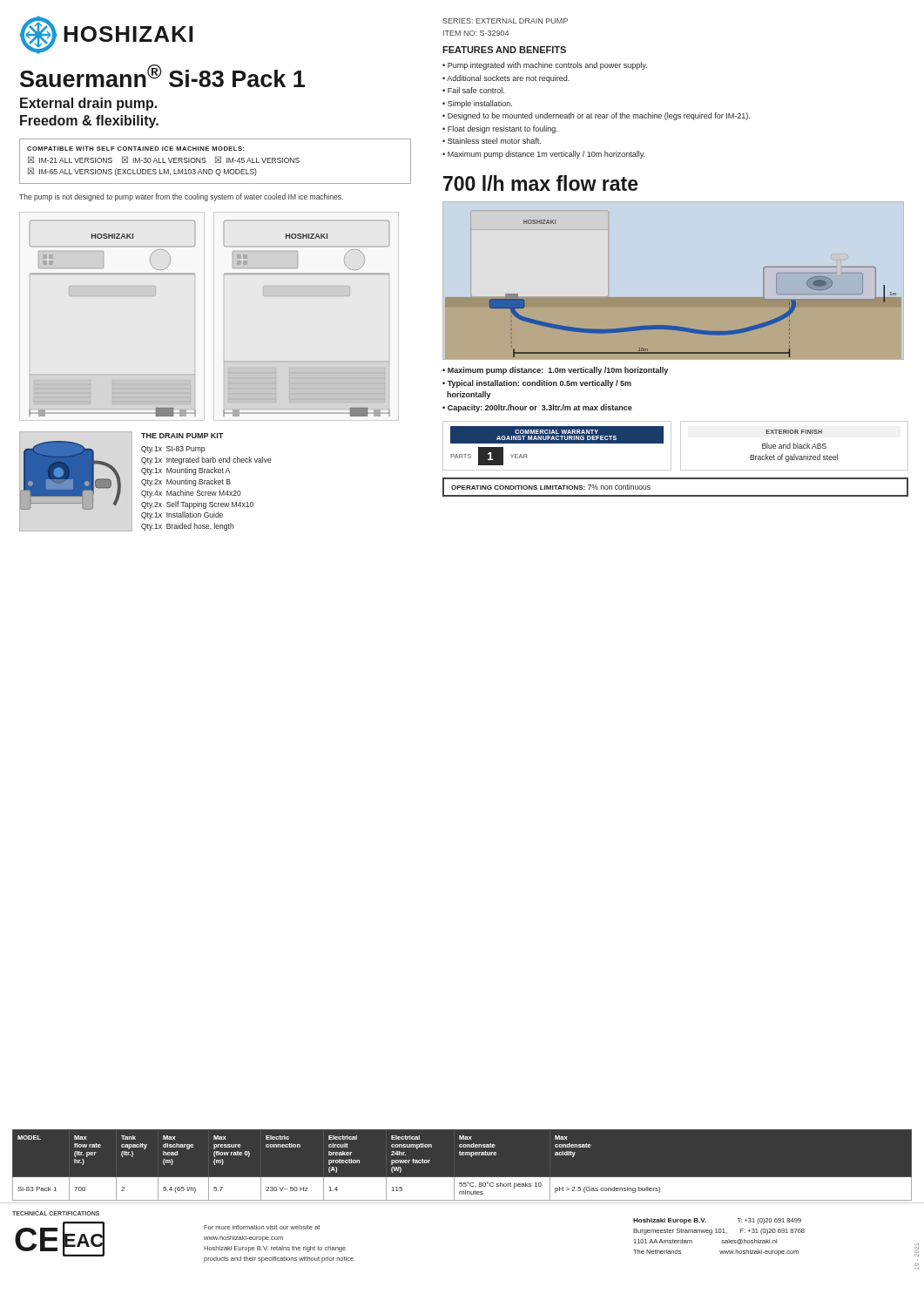Select the title that says "Sauermann® Si-83 Pack"
This screenshot has height=1307, width=924.
coord(162,77)
